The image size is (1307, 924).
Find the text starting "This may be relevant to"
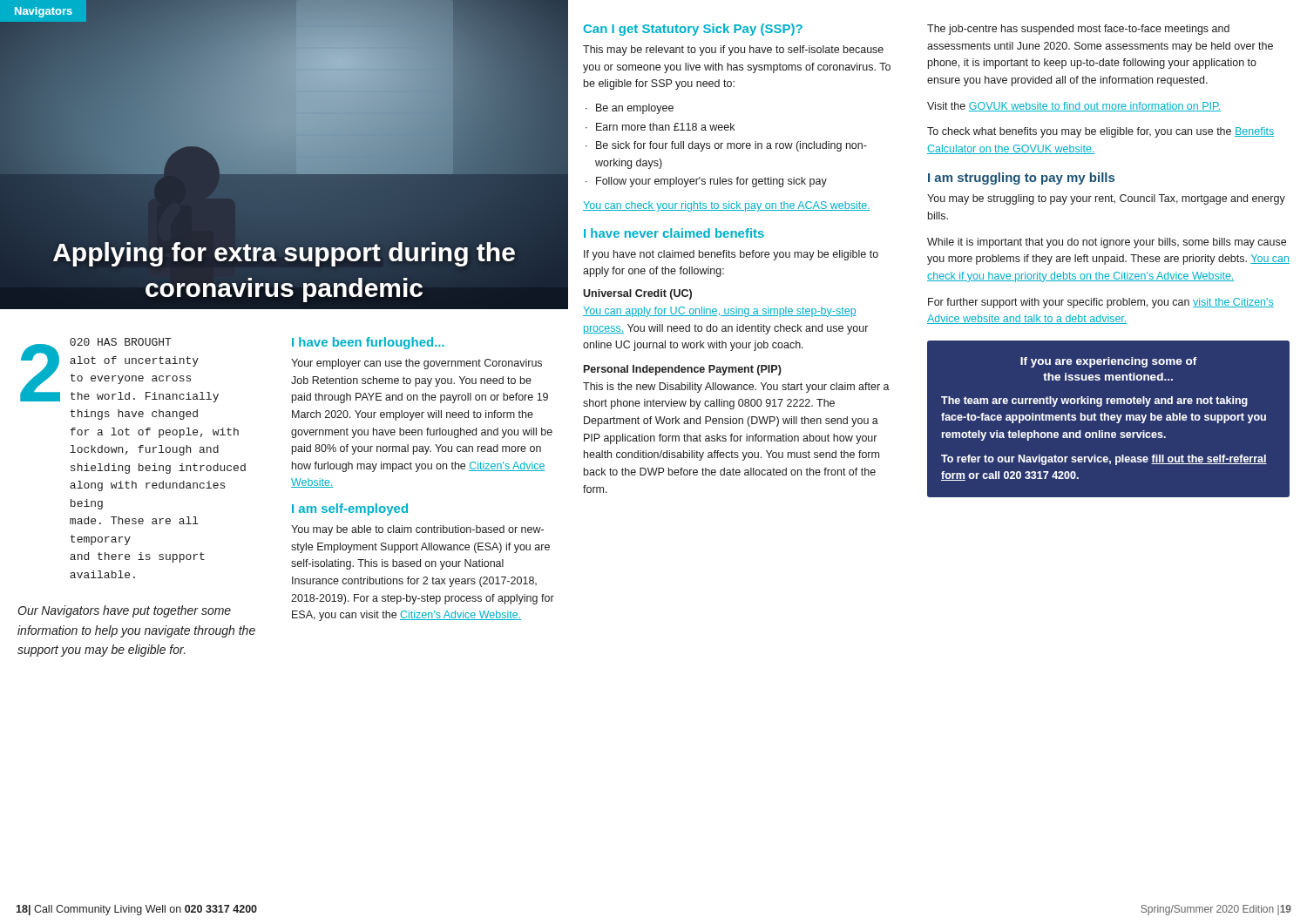pyautogui.click(x=738, y=67)
